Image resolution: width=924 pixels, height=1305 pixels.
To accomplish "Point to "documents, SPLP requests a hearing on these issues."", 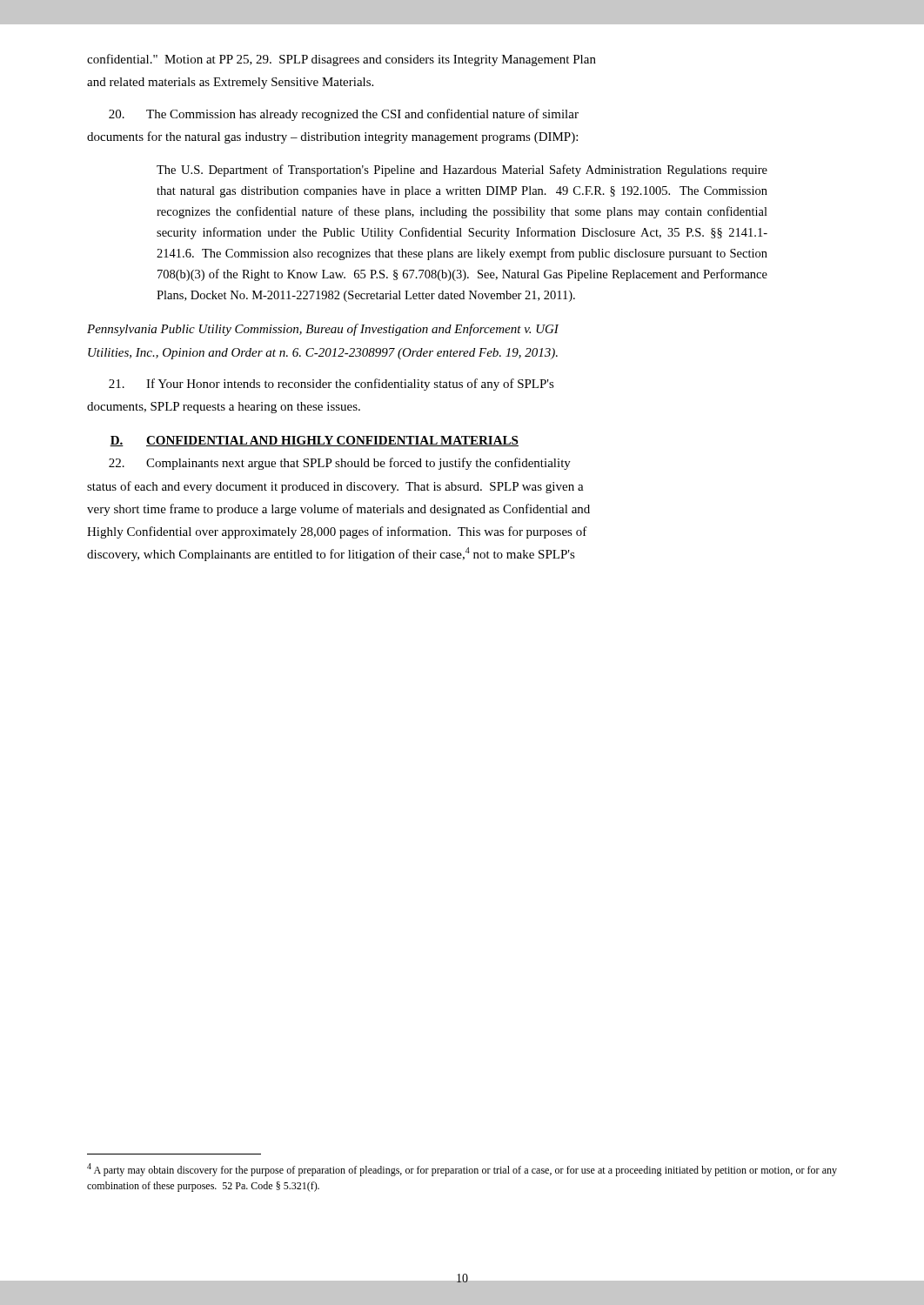I will point(224,406).
